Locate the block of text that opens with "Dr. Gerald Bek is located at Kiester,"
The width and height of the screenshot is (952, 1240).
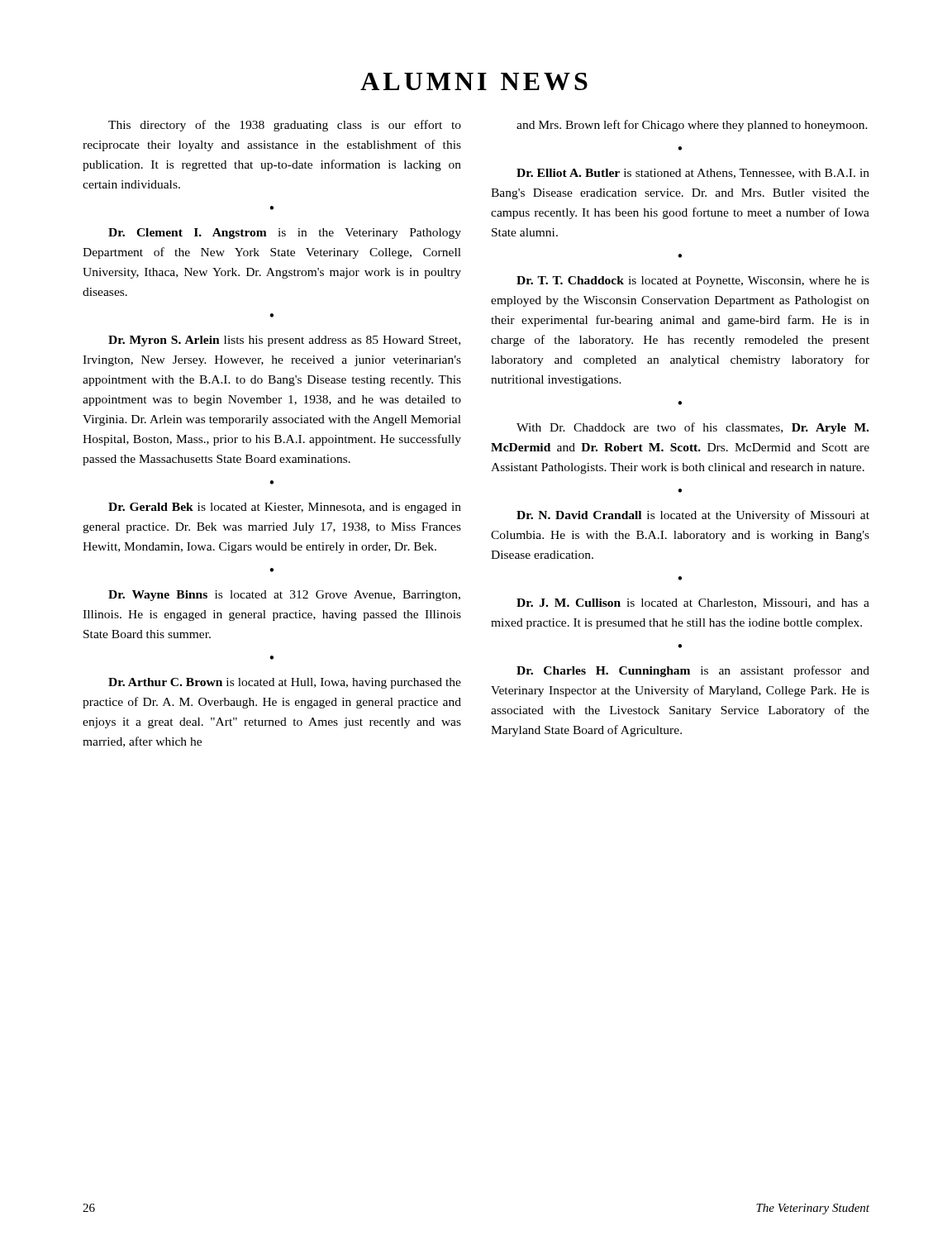click(272, 527)
